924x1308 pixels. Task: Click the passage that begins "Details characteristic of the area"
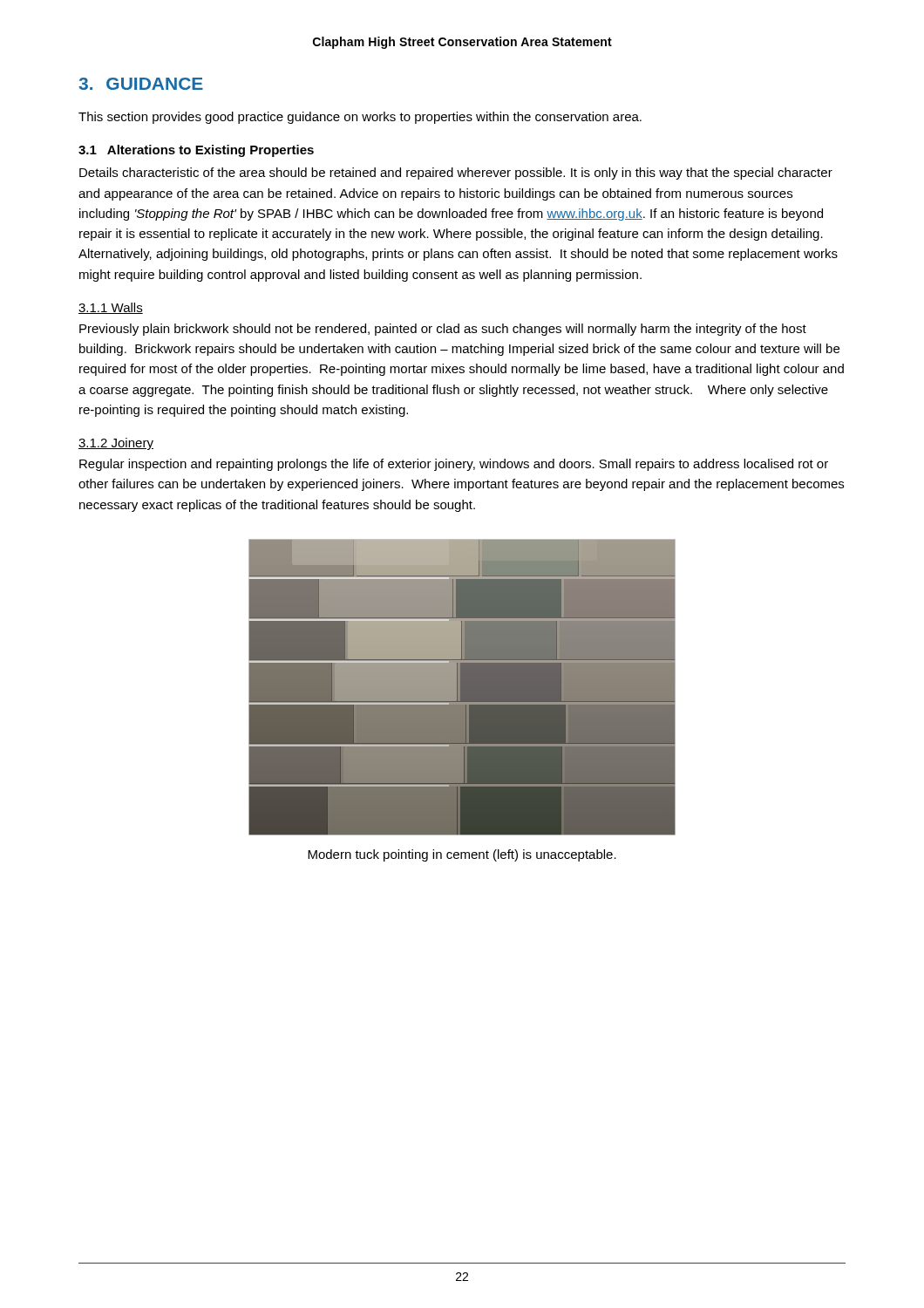458,223
